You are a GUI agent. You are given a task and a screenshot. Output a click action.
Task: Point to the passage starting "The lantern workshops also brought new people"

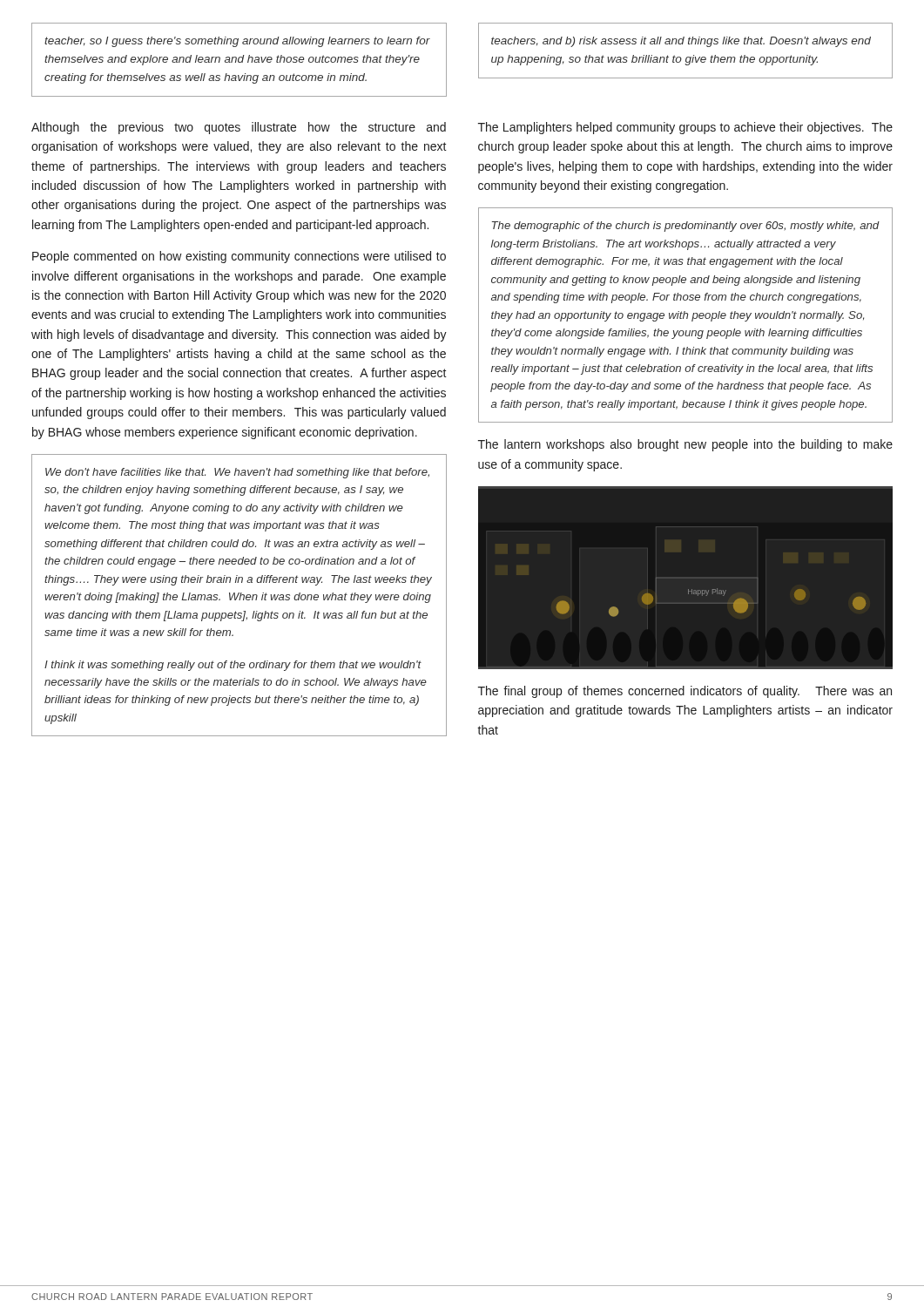tap(685, 455)
